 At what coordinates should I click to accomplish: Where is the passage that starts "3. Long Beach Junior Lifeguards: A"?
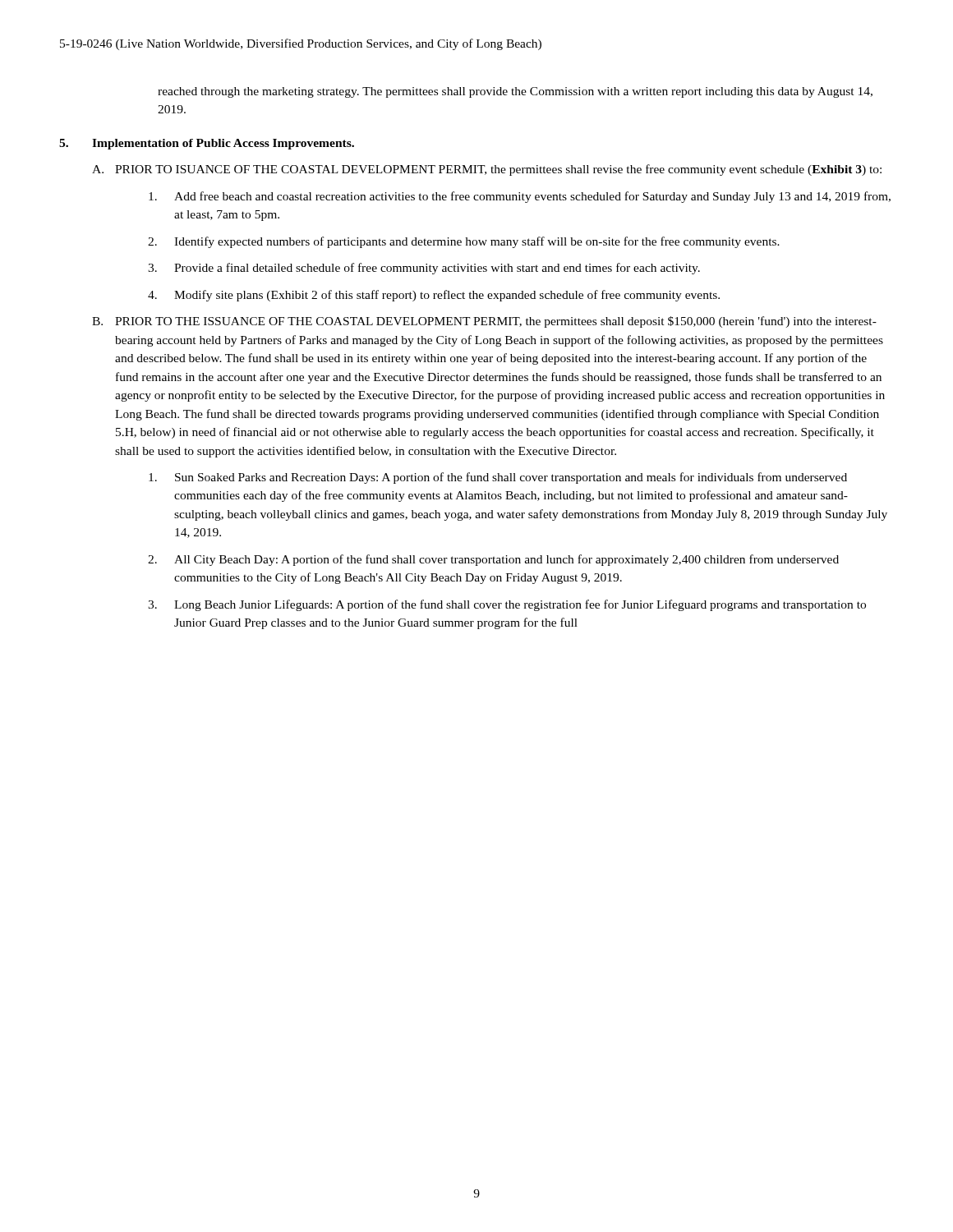pos(521,614)
